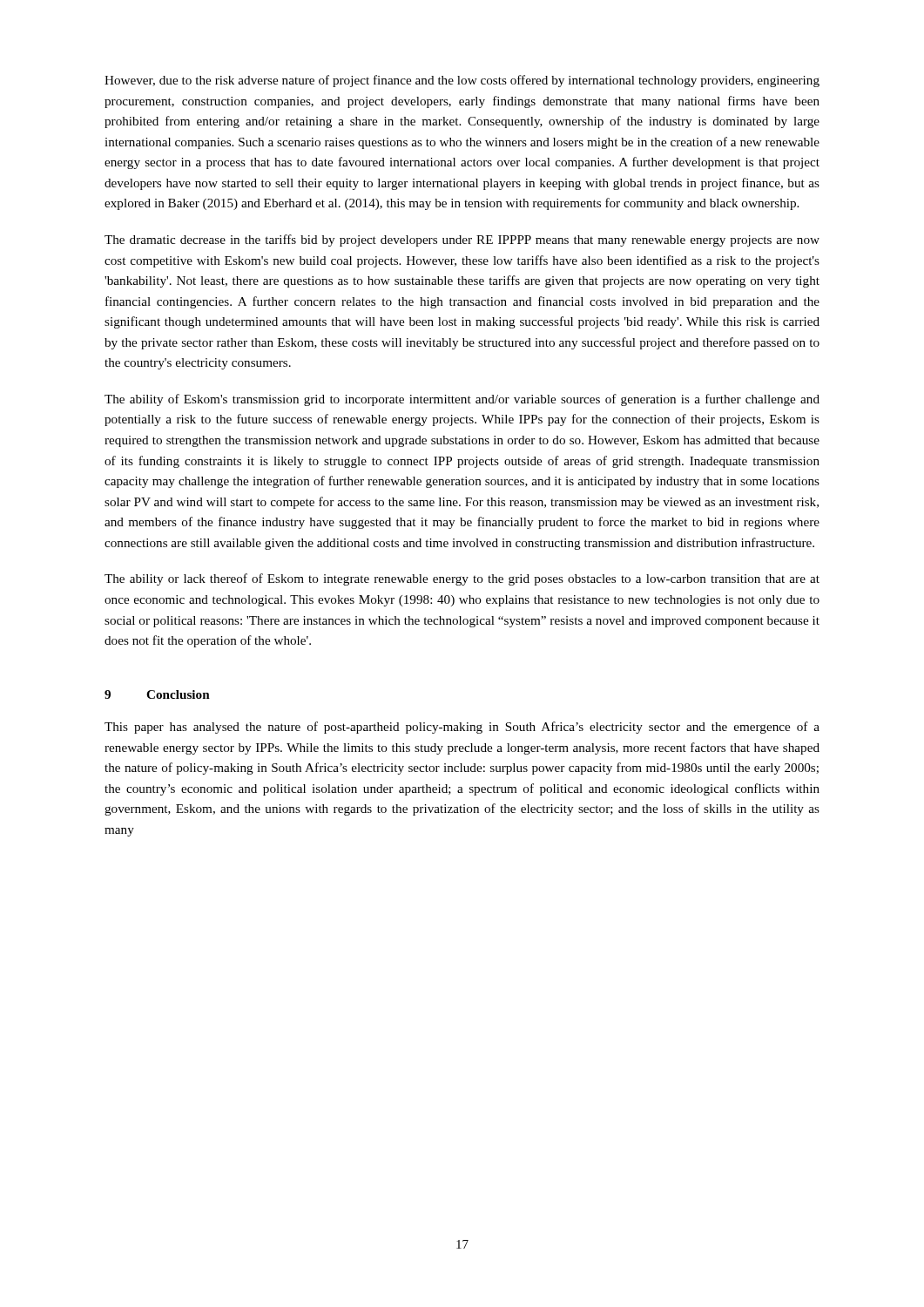Locate the block of text that opens with "The ability of Eskom's"
924x1307 pixels.
(x=462, y=470)
